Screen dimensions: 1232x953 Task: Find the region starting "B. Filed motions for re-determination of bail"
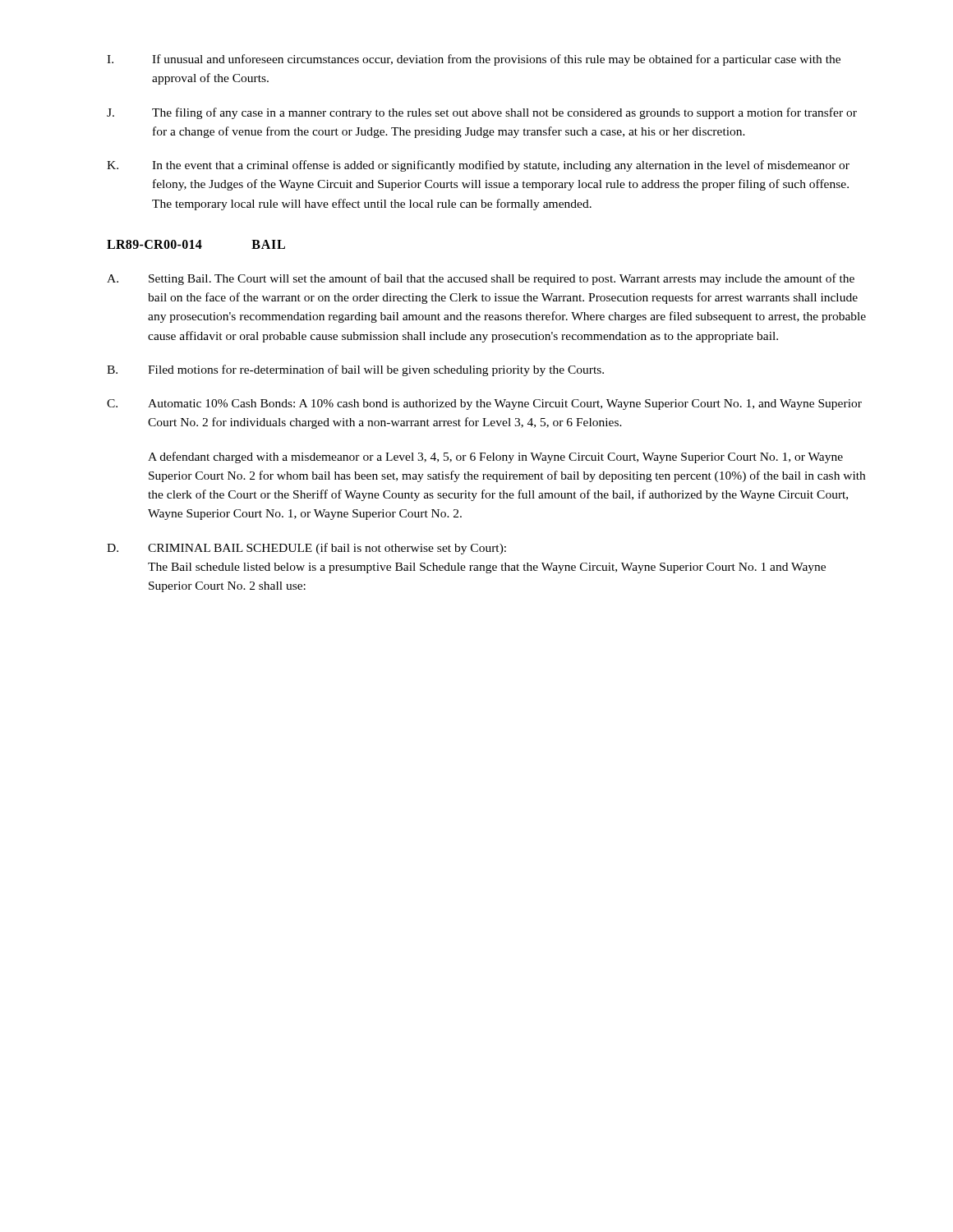point(489,369)
